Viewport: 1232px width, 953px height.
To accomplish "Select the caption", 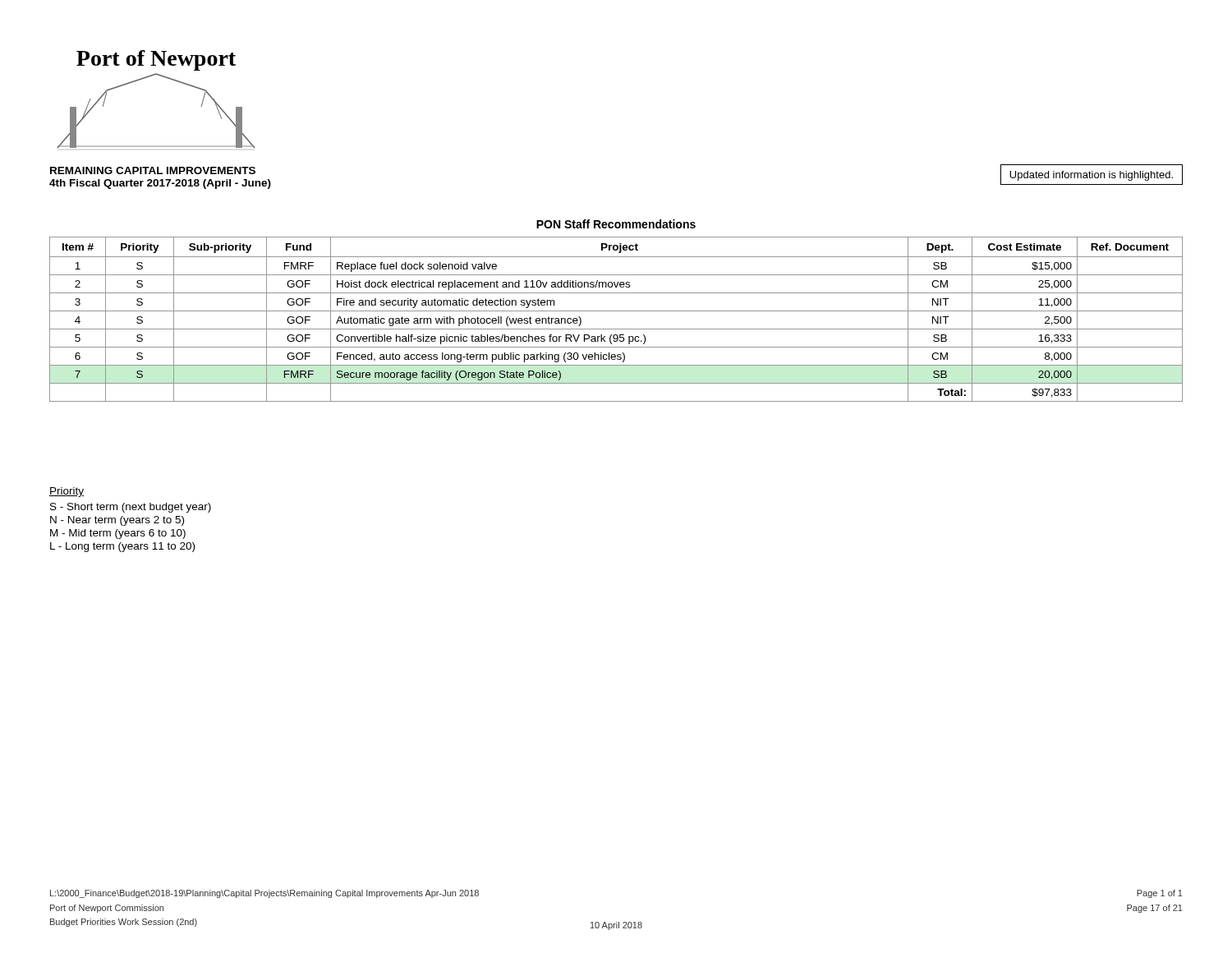I will (x=616, y=224).
